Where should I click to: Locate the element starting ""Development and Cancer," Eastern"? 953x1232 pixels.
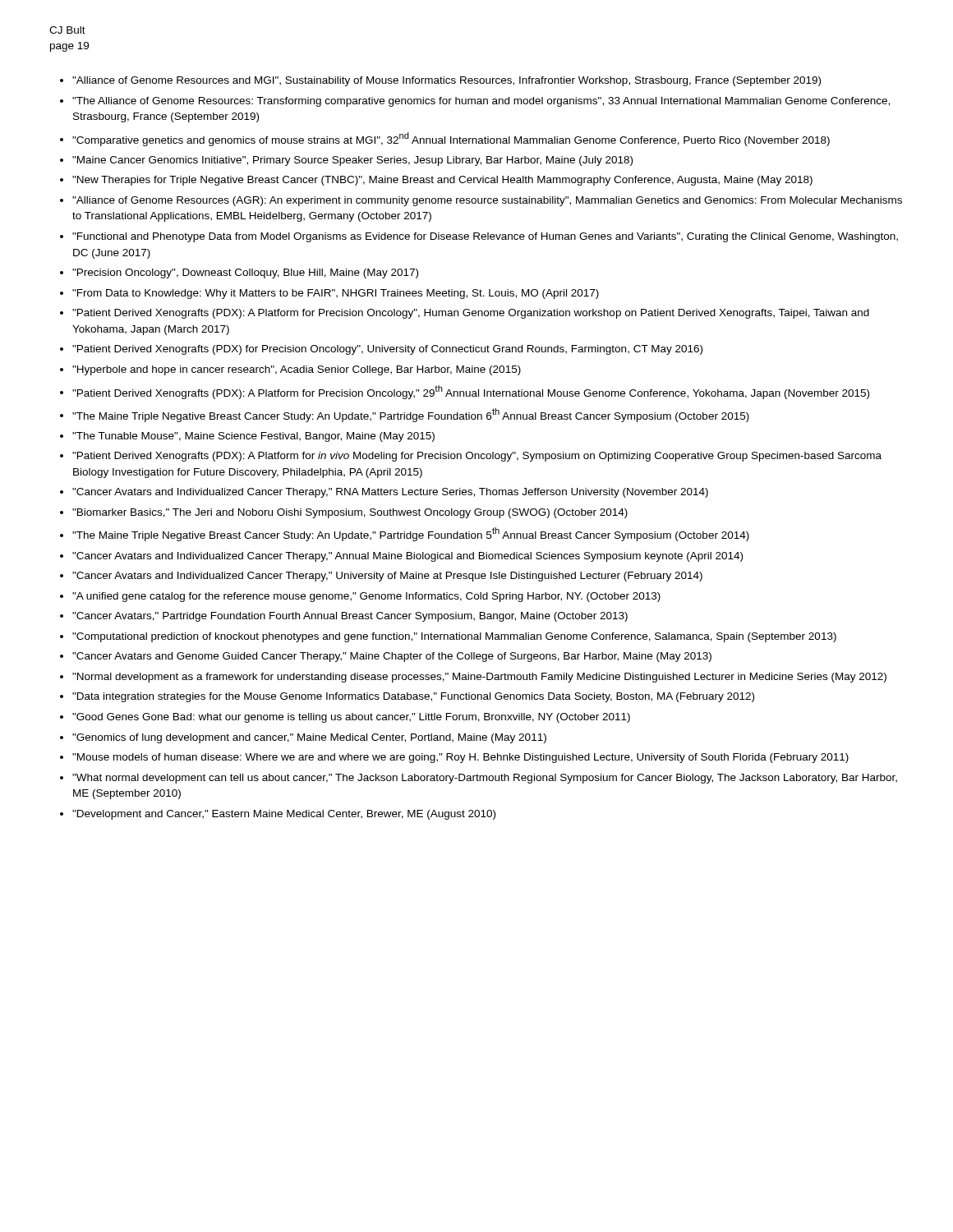point(284,813)
